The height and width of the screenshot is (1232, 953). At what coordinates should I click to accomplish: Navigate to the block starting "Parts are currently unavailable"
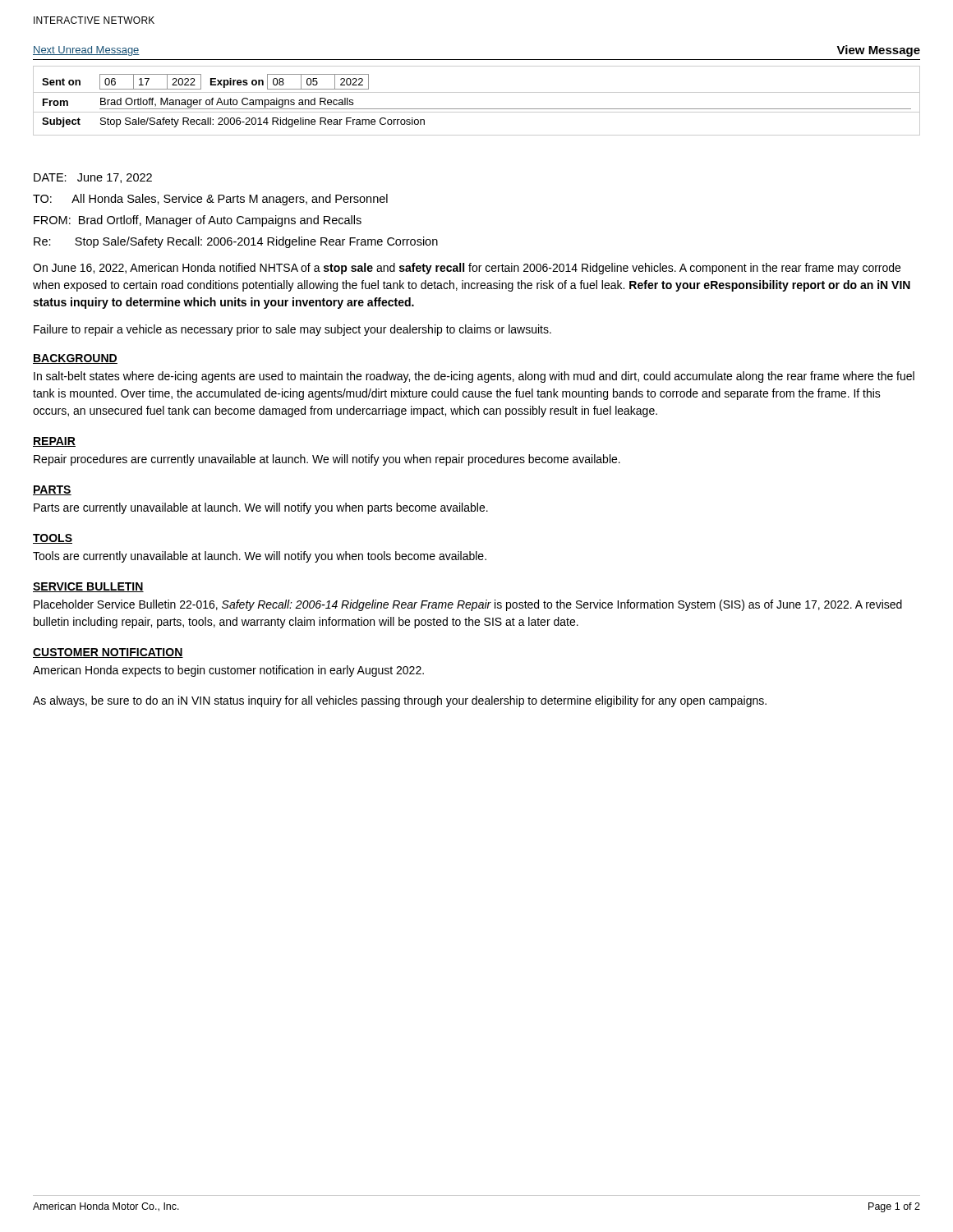tap(261, 508)
